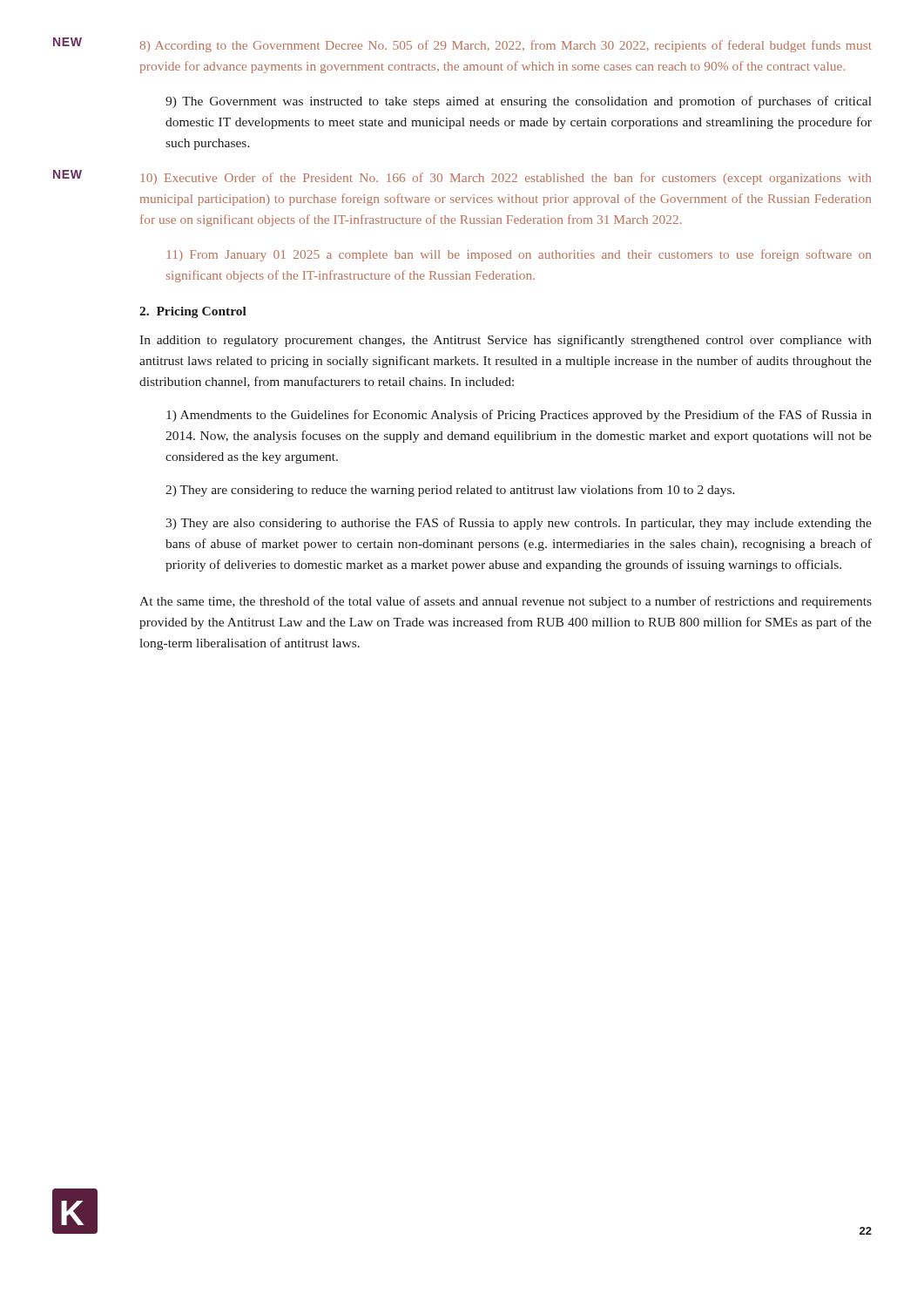Where is the passage that starts "In addition to regulatory"?
The image size is (924, 1307).
point(506,360)
